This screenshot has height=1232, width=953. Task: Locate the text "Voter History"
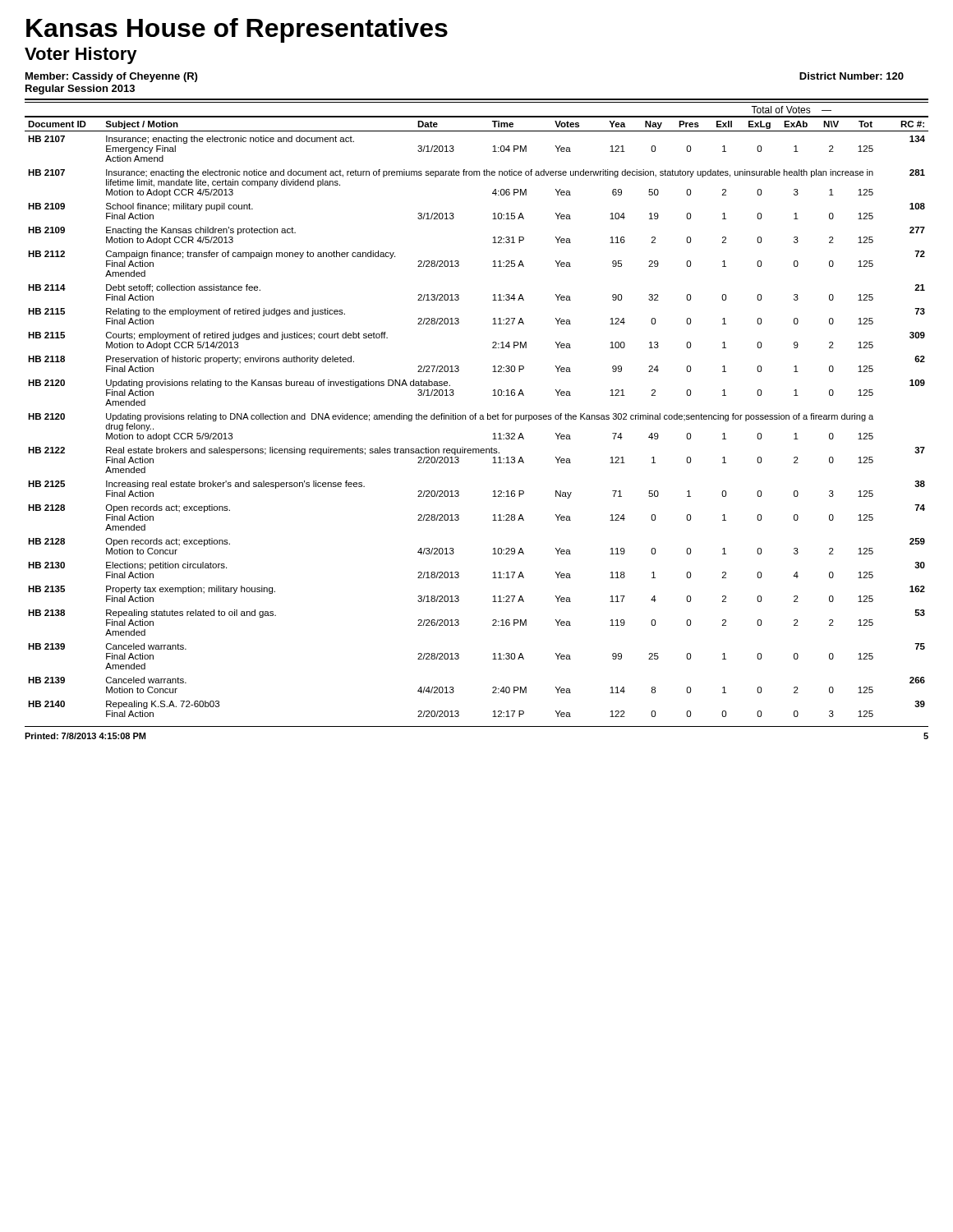81,54
